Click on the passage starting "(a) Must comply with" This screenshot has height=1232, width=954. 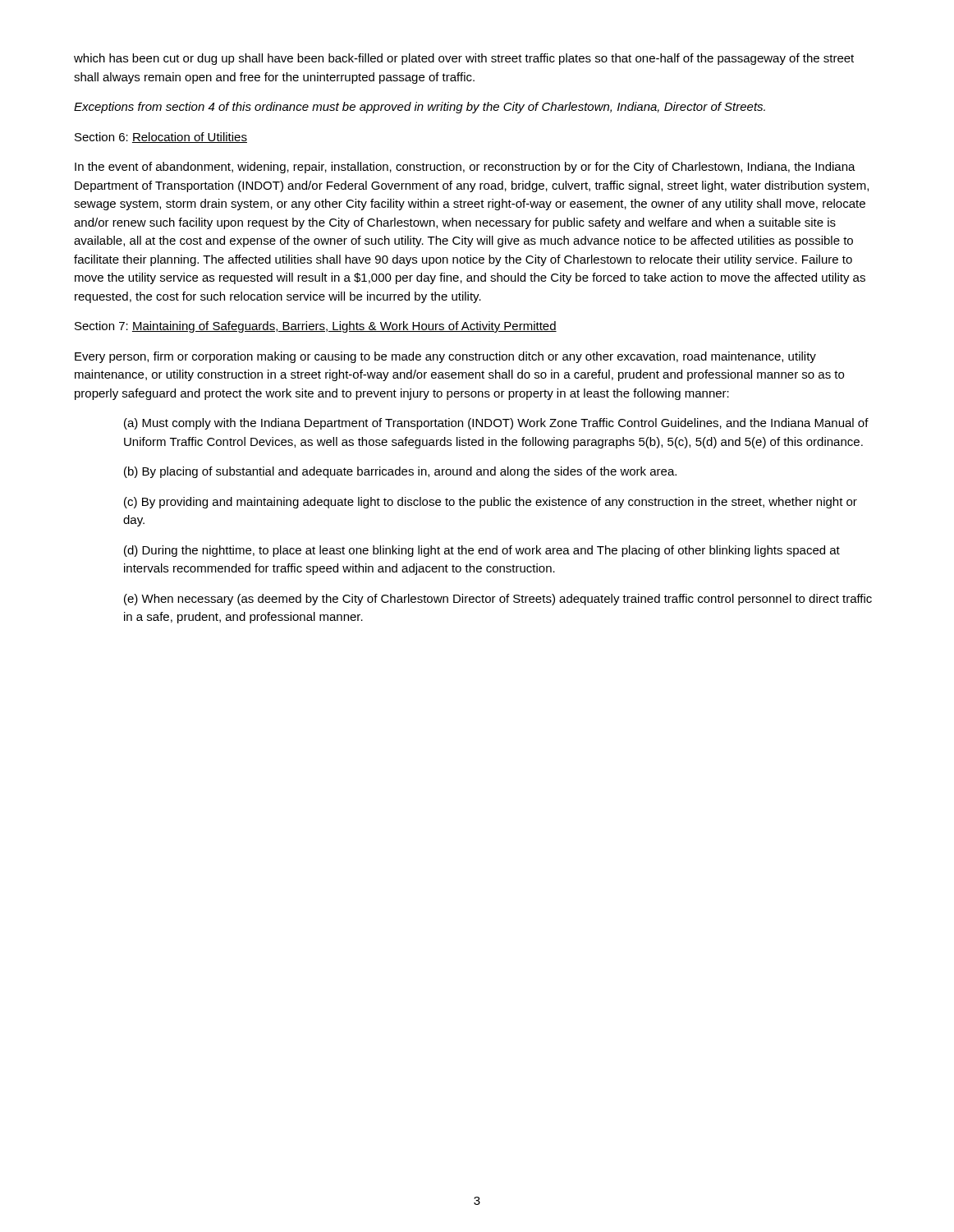pos(496,432)
